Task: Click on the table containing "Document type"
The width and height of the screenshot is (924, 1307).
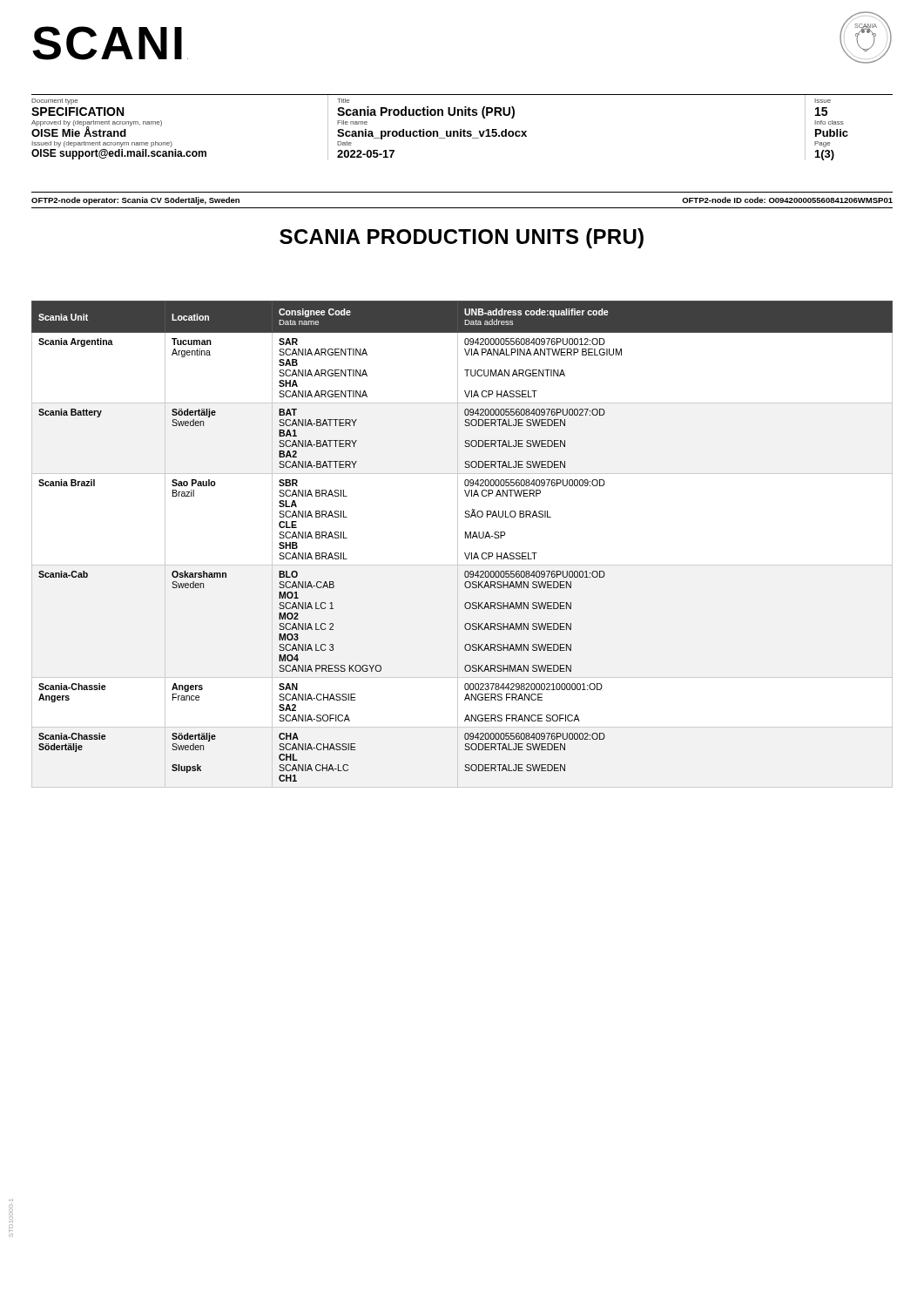Action: 462,127
